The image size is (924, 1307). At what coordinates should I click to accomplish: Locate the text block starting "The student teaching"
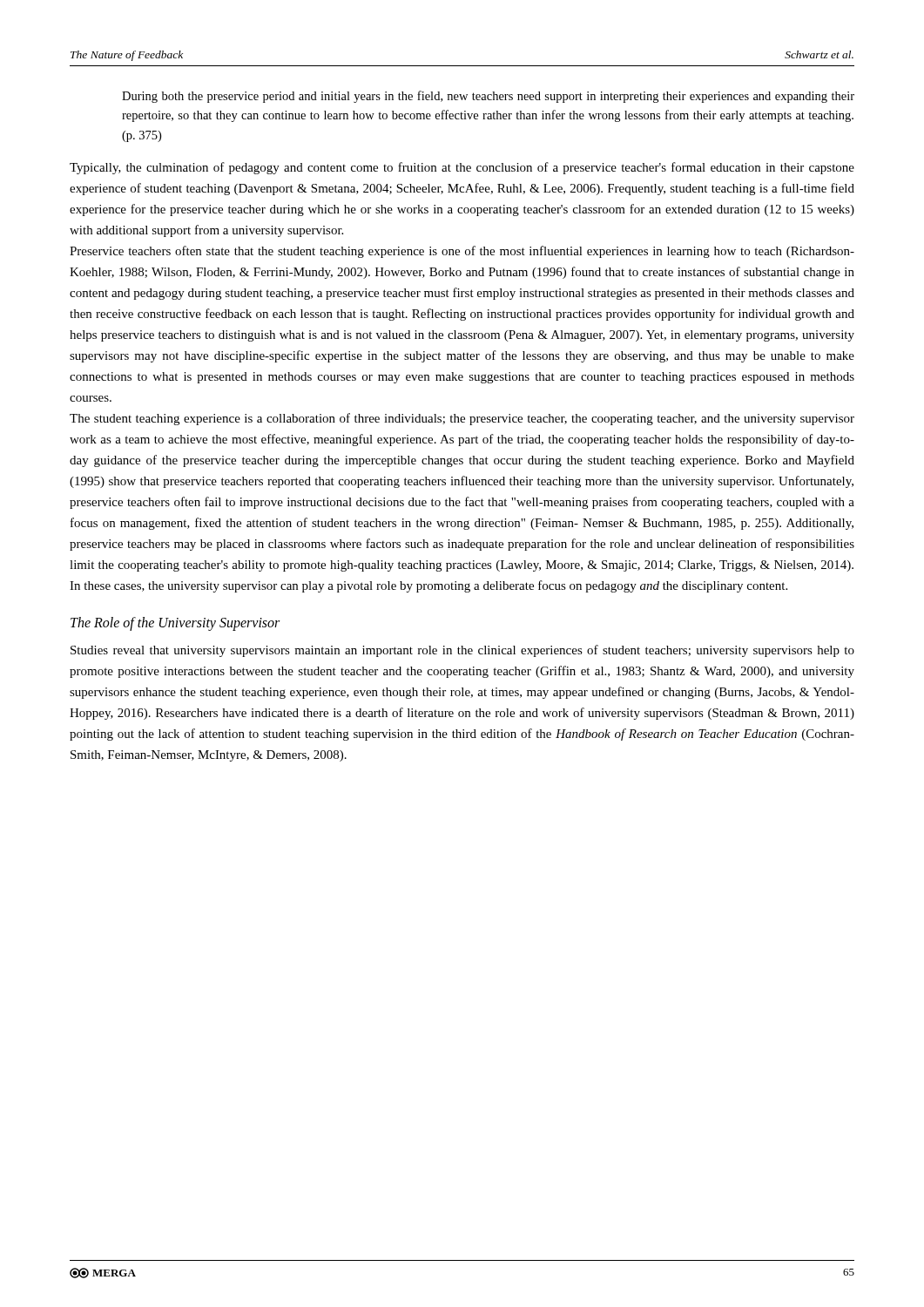(462, 502)
